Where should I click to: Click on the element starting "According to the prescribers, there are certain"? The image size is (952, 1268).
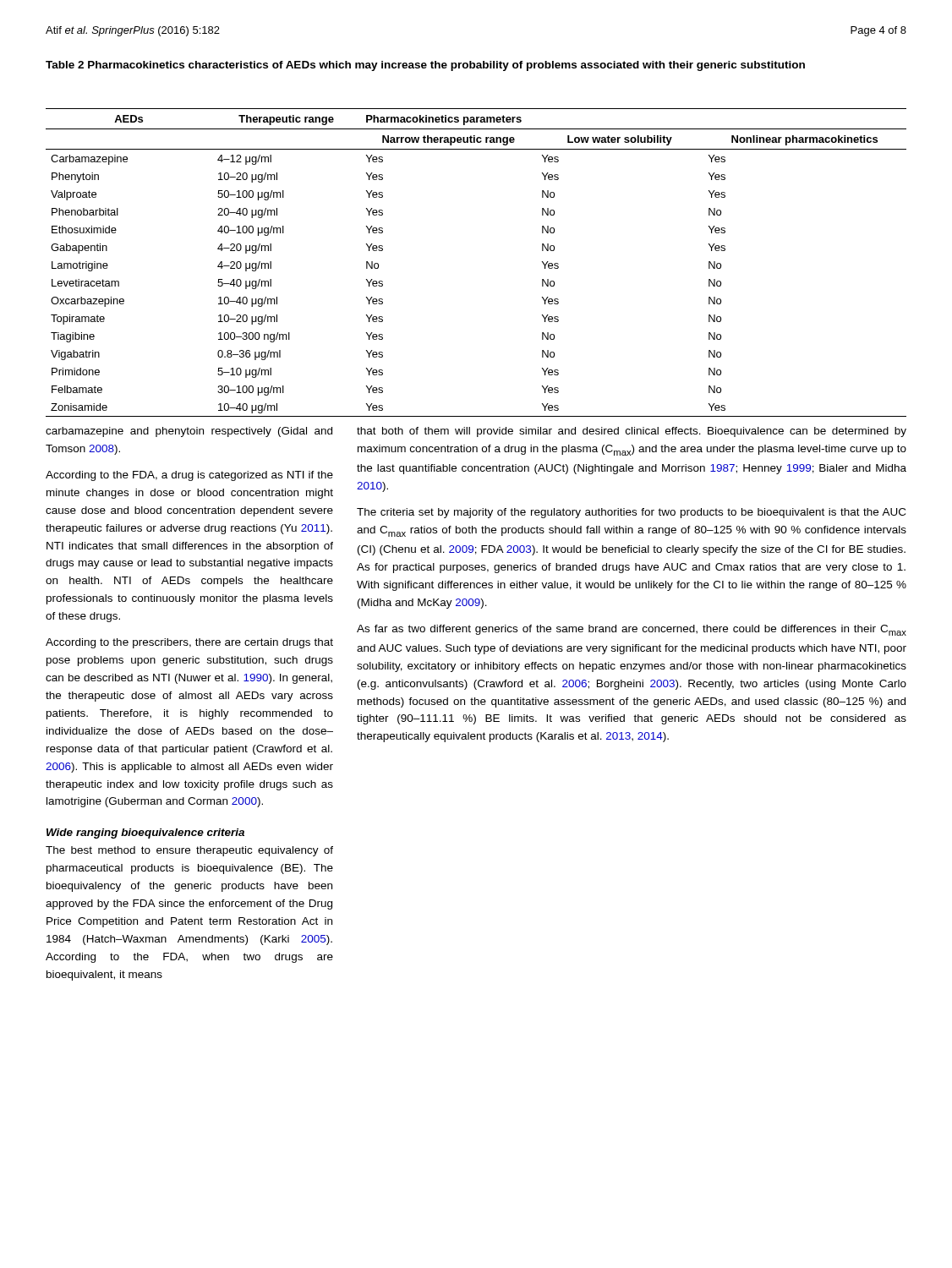tap(189, 722)
